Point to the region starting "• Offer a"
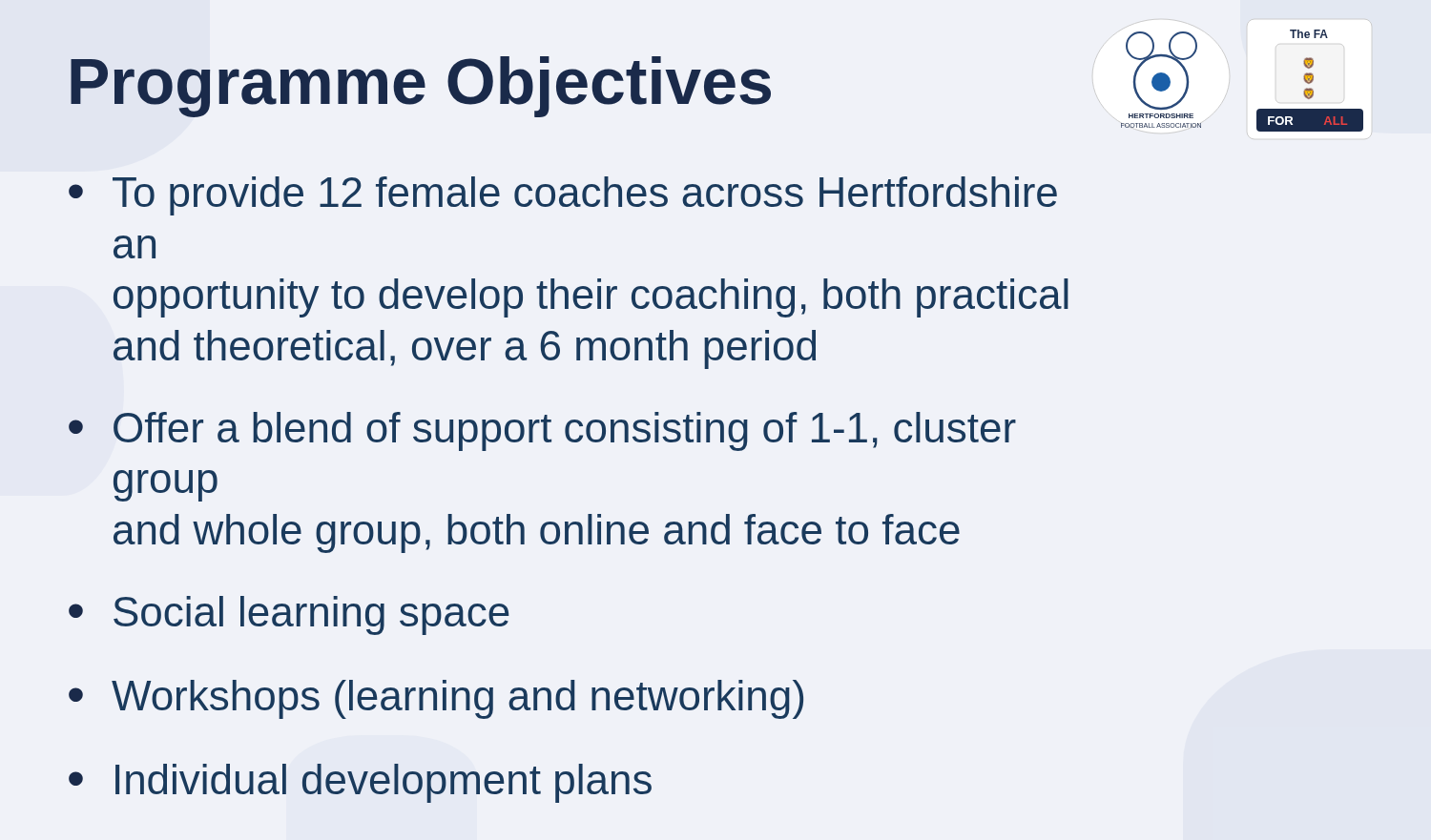Screen dimensions: 840x1431 click(542, 431)
